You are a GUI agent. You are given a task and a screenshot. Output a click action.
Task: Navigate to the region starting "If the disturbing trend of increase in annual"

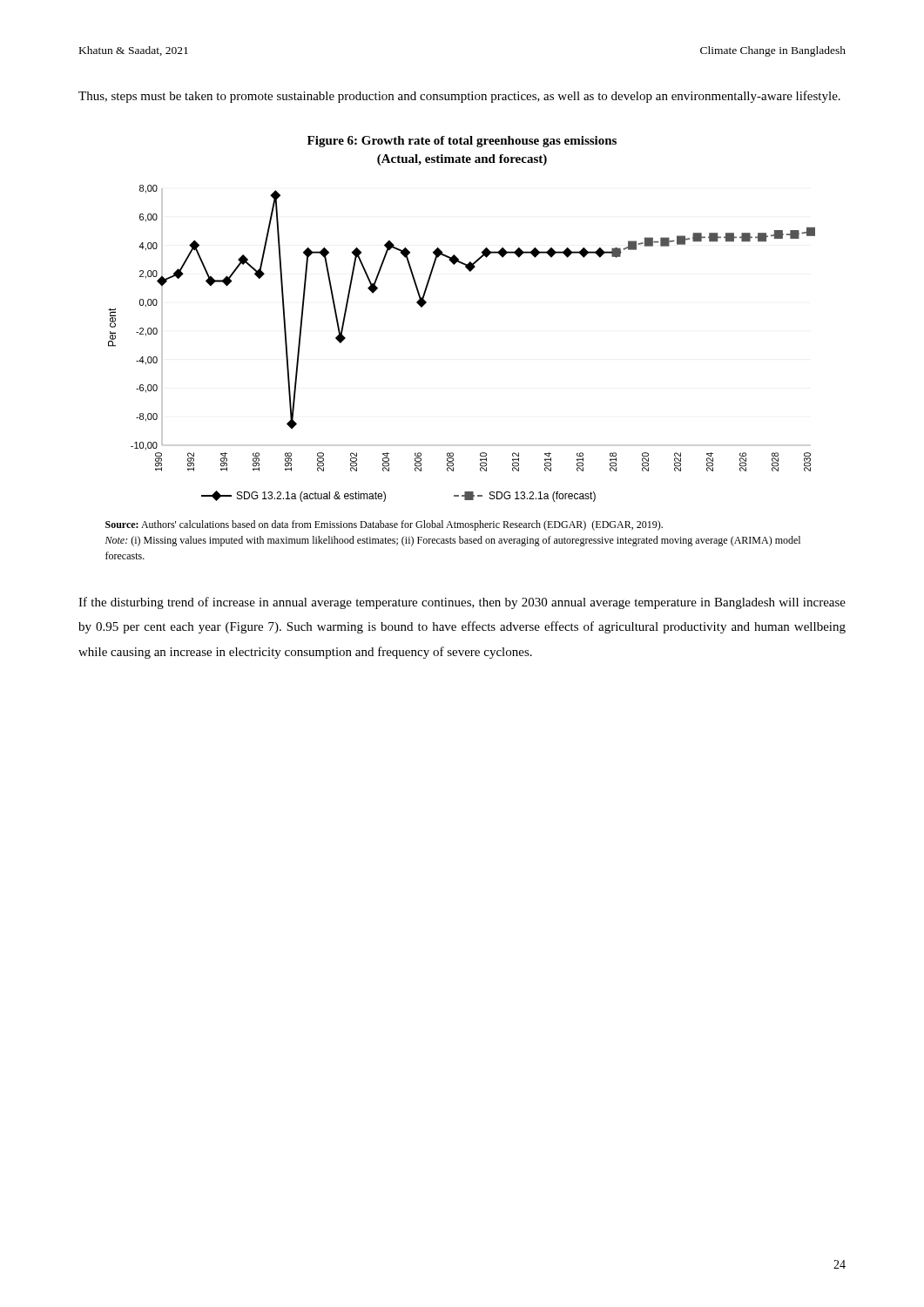462,627
